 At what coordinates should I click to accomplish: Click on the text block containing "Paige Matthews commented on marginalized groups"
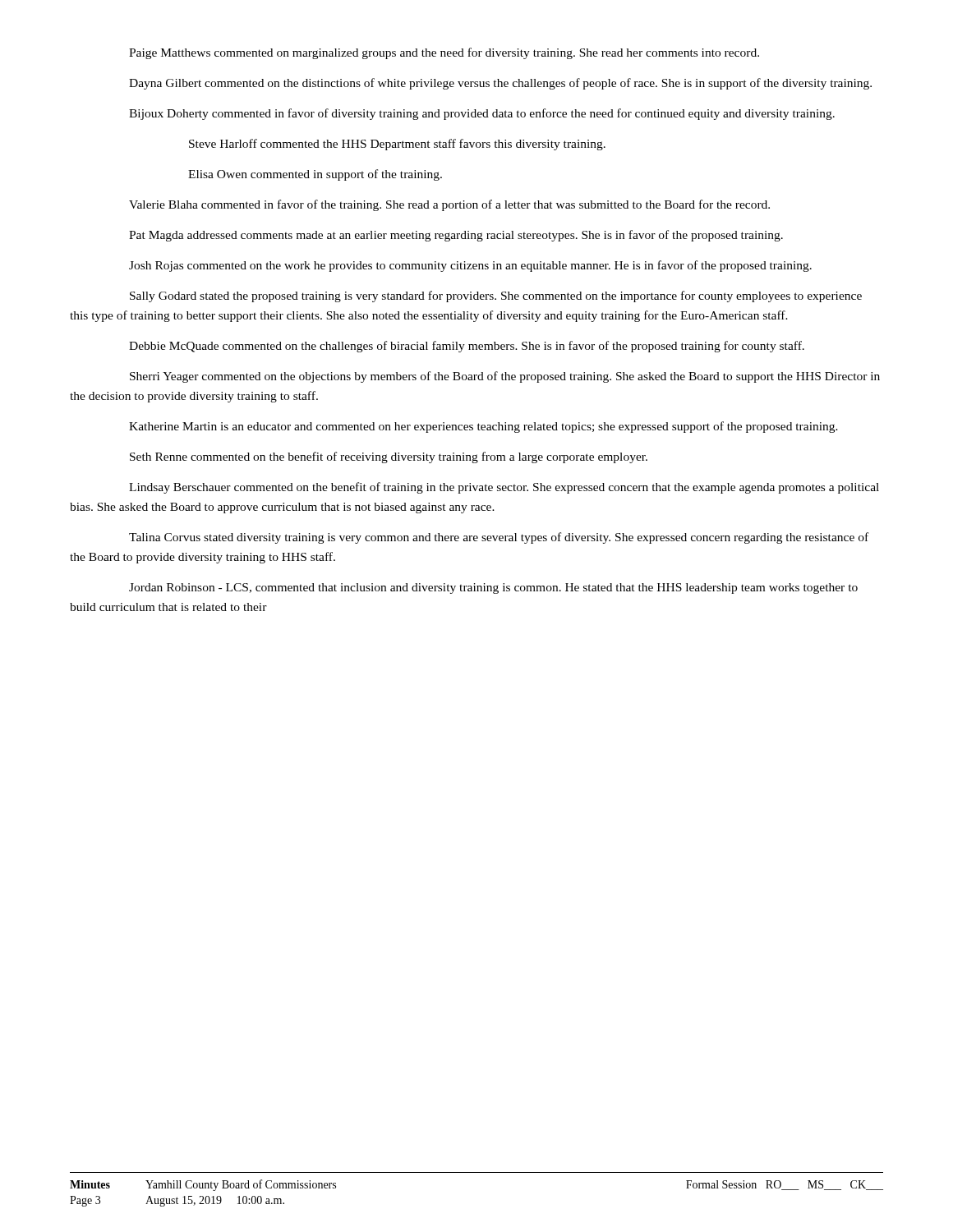(444, 52)
